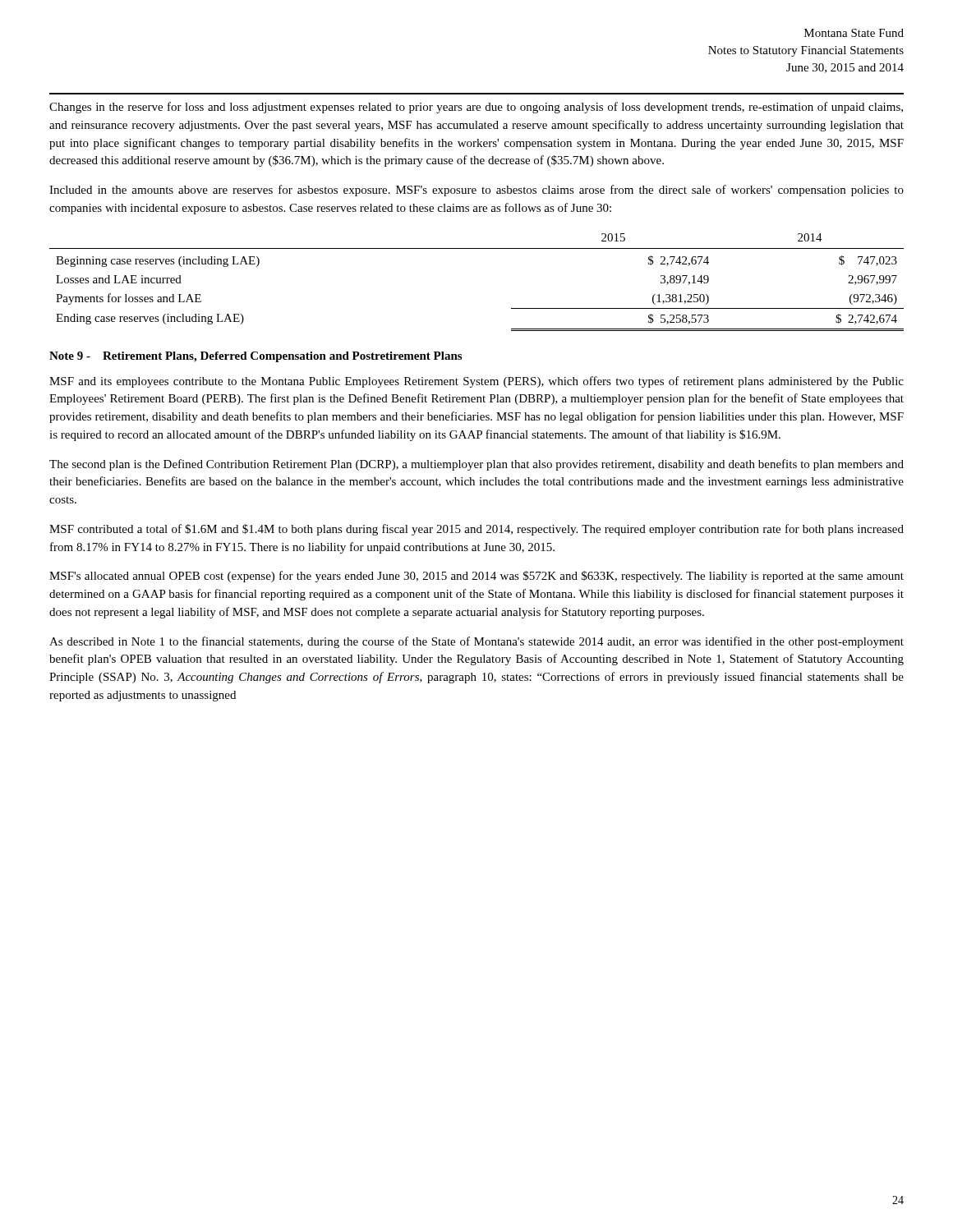Locate the text block containing "The second plan is the"
The height and width of the screenshot is (1232, 953).
(x=476, y=482)
